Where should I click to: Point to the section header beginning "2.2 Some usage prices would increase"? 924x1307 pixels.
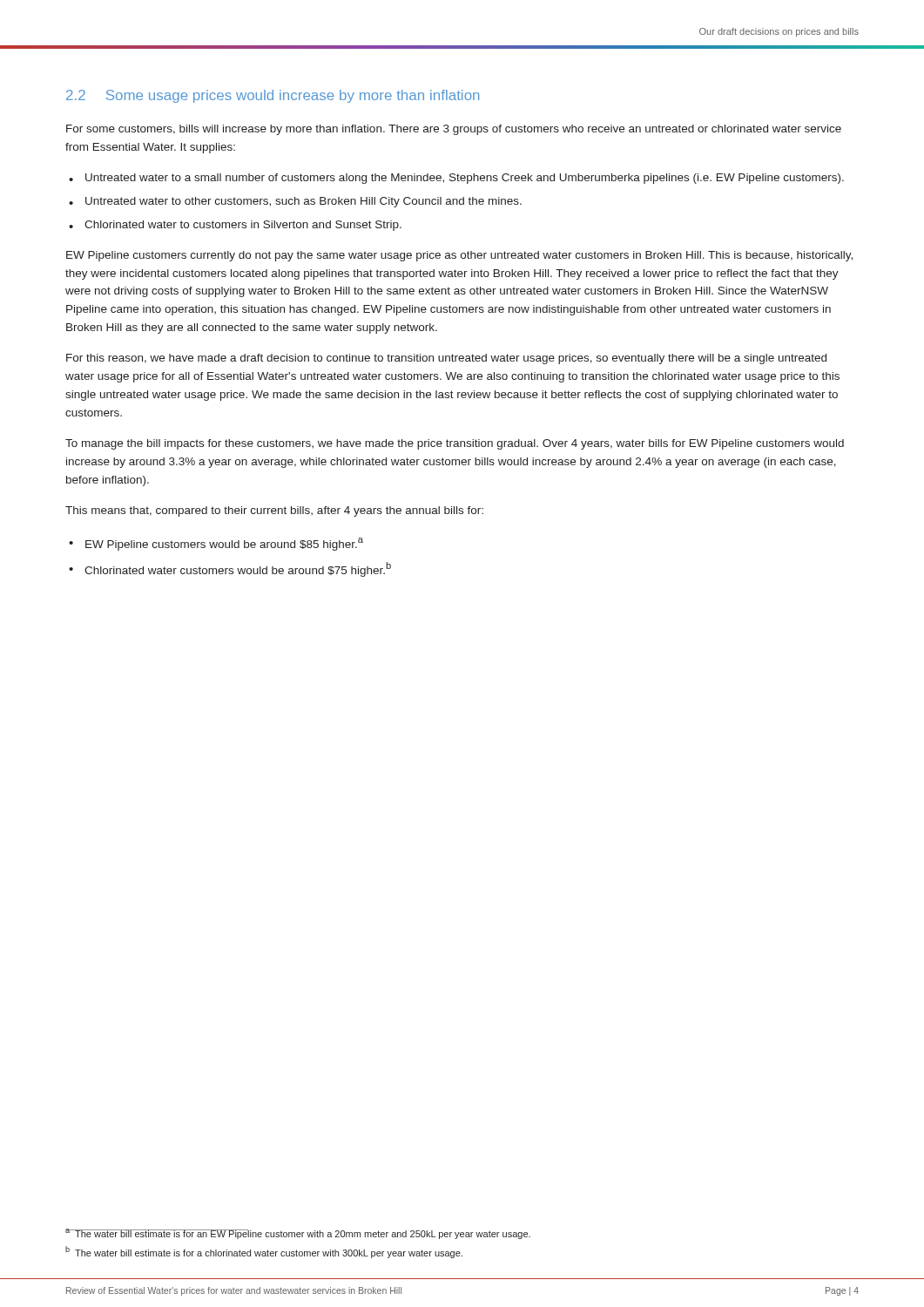[x=273, y=96]
